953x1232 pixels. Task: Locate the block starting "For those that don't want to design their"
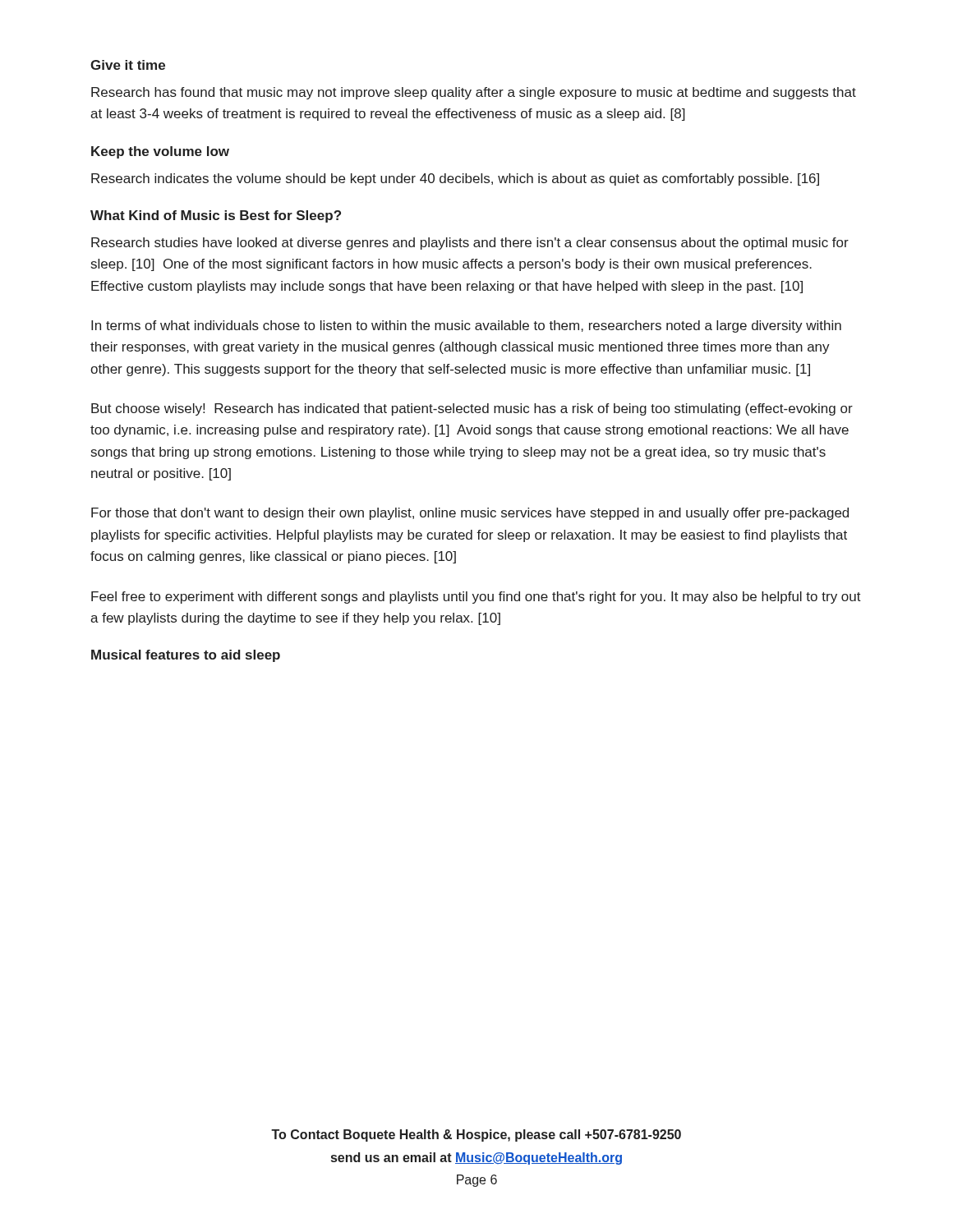click(x=470, y=535)
